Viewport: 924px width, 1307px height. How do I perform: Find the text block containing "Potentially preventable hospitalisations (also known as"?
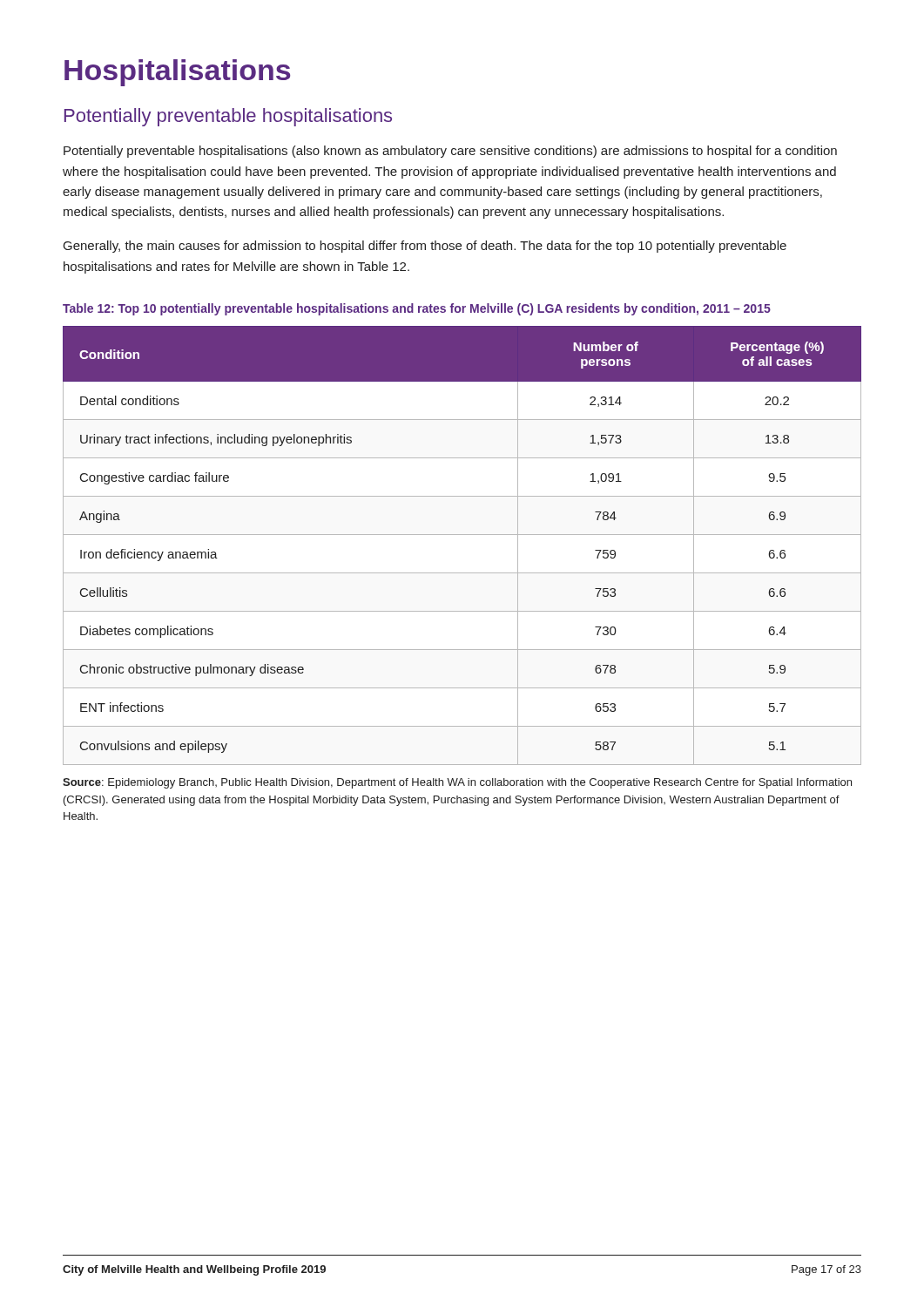(462, 181)
